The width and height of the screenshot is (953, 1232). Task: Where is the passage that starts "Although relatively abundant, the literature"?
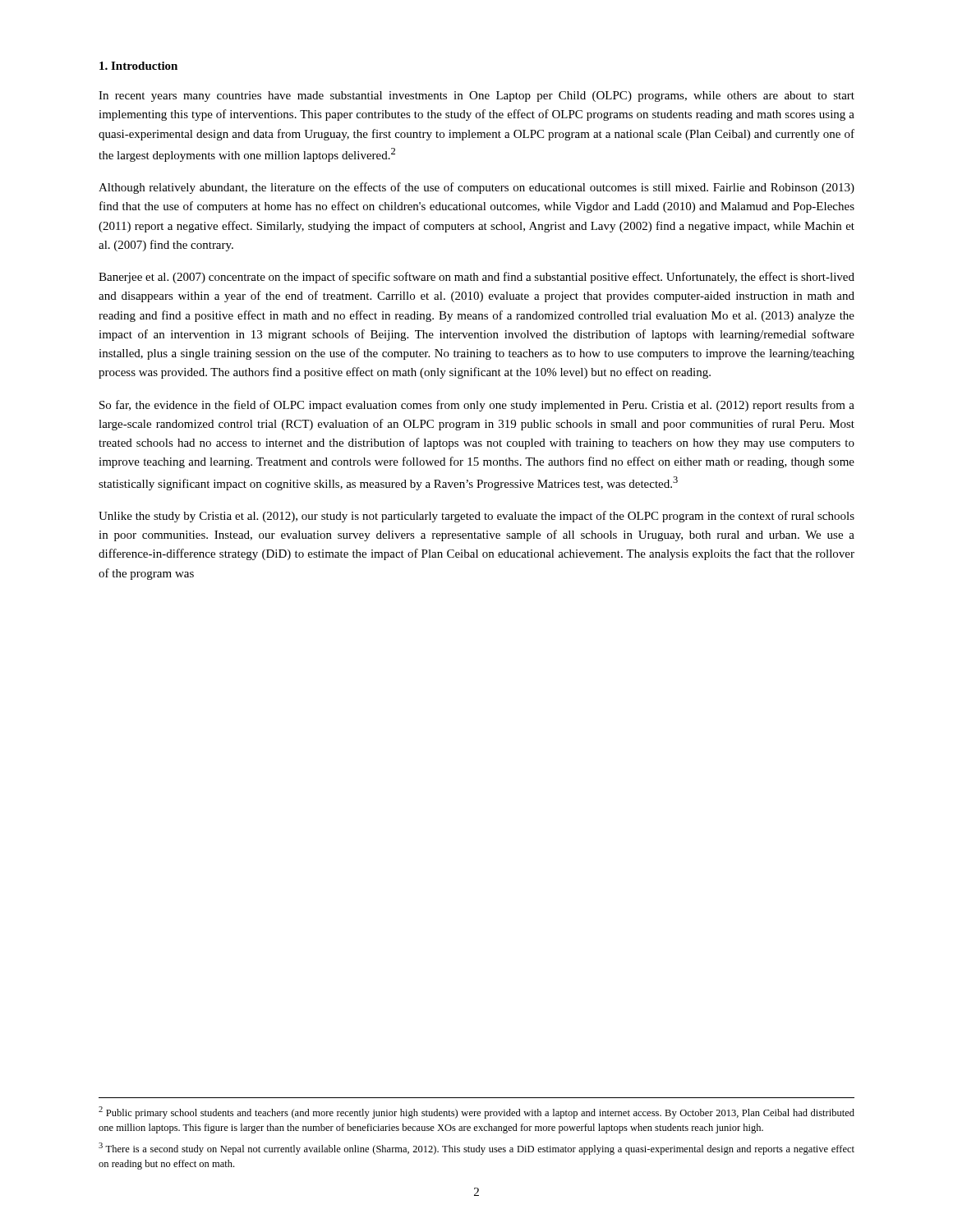(x=476, y=216)
